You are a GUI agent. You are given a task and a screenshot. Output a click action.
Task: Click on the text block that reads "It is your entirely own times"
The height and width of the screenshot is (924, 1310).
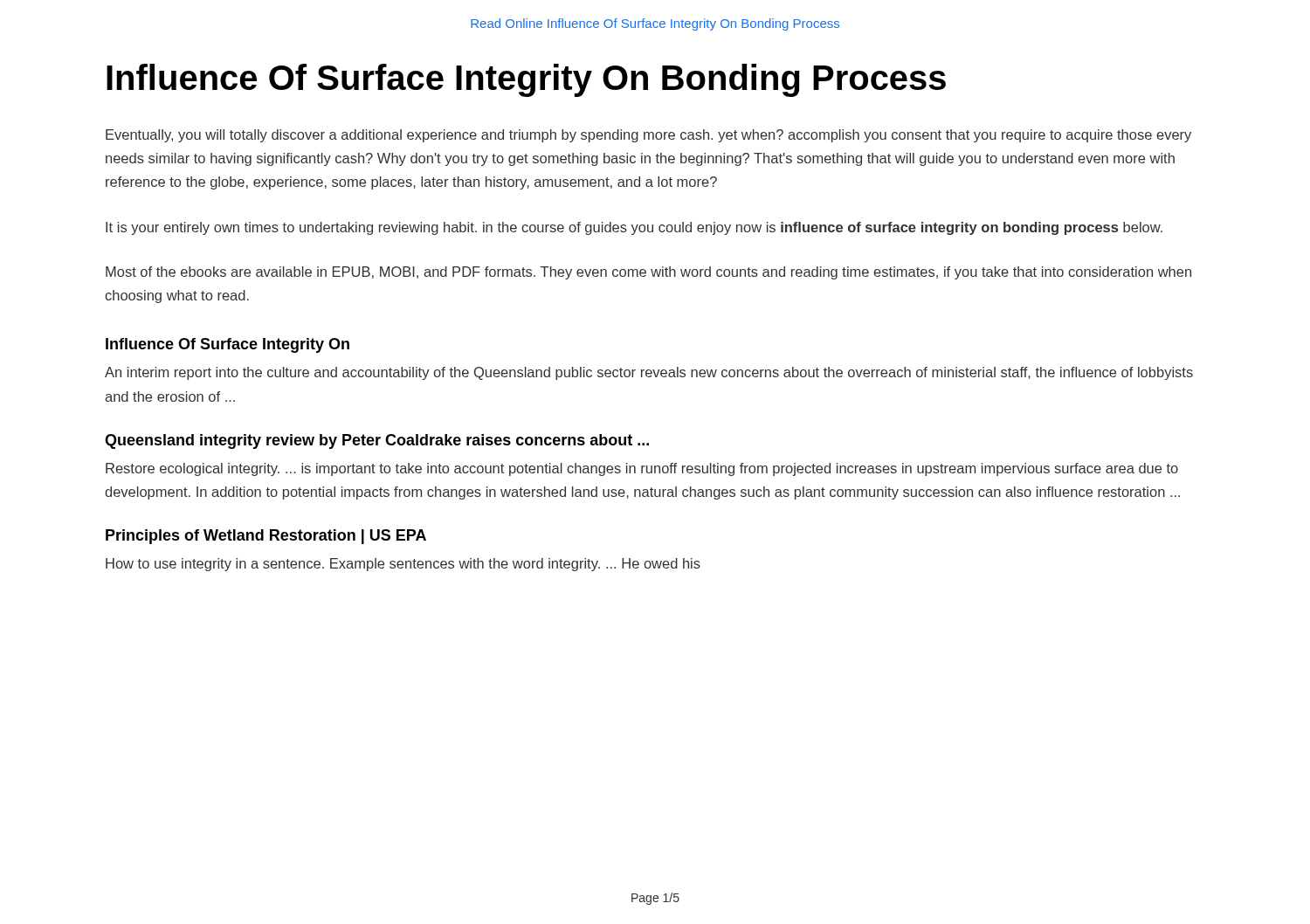tap(634, 227)
